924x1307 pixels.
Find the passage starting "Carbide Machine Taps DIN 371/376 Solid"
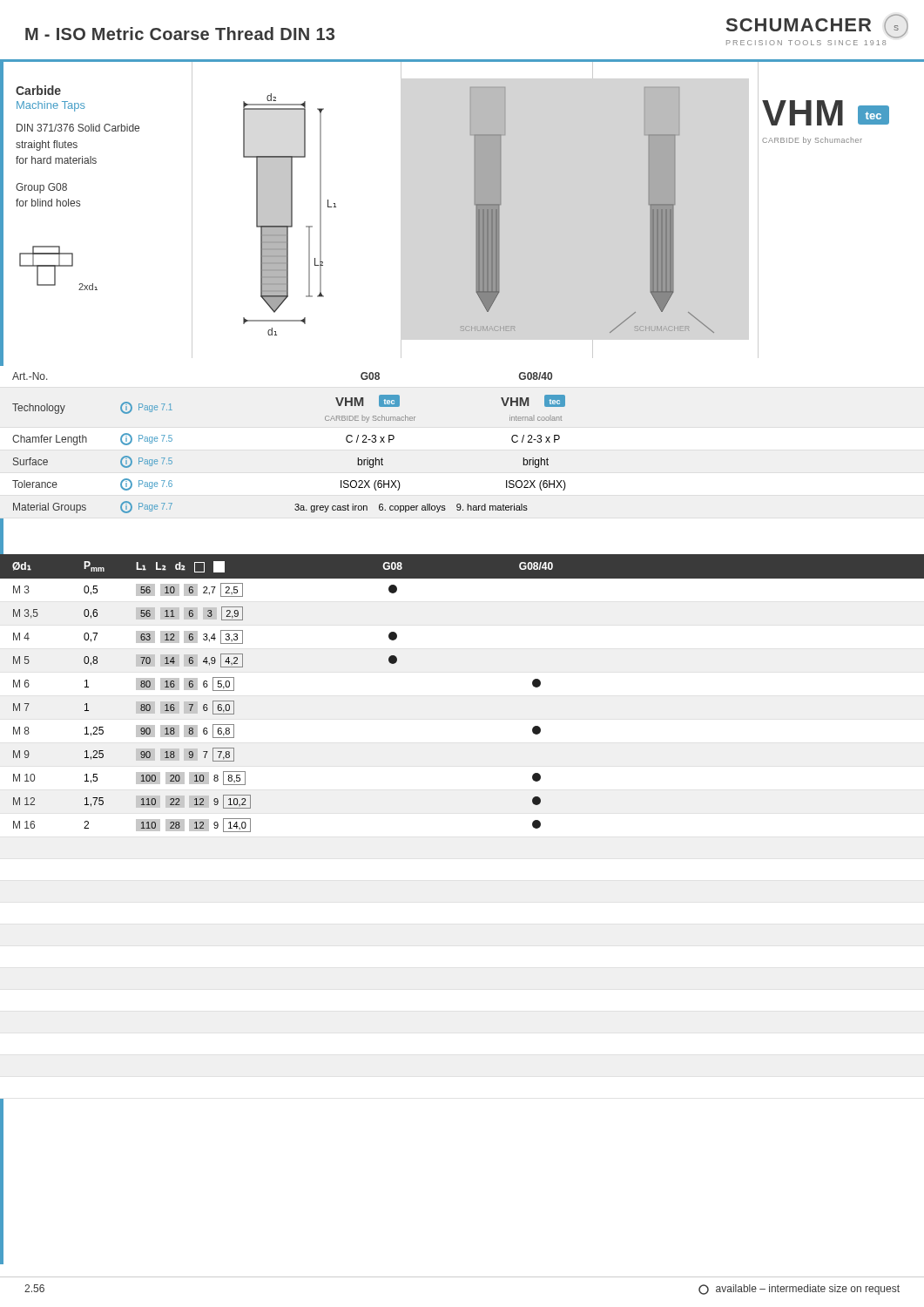(107, 197)
